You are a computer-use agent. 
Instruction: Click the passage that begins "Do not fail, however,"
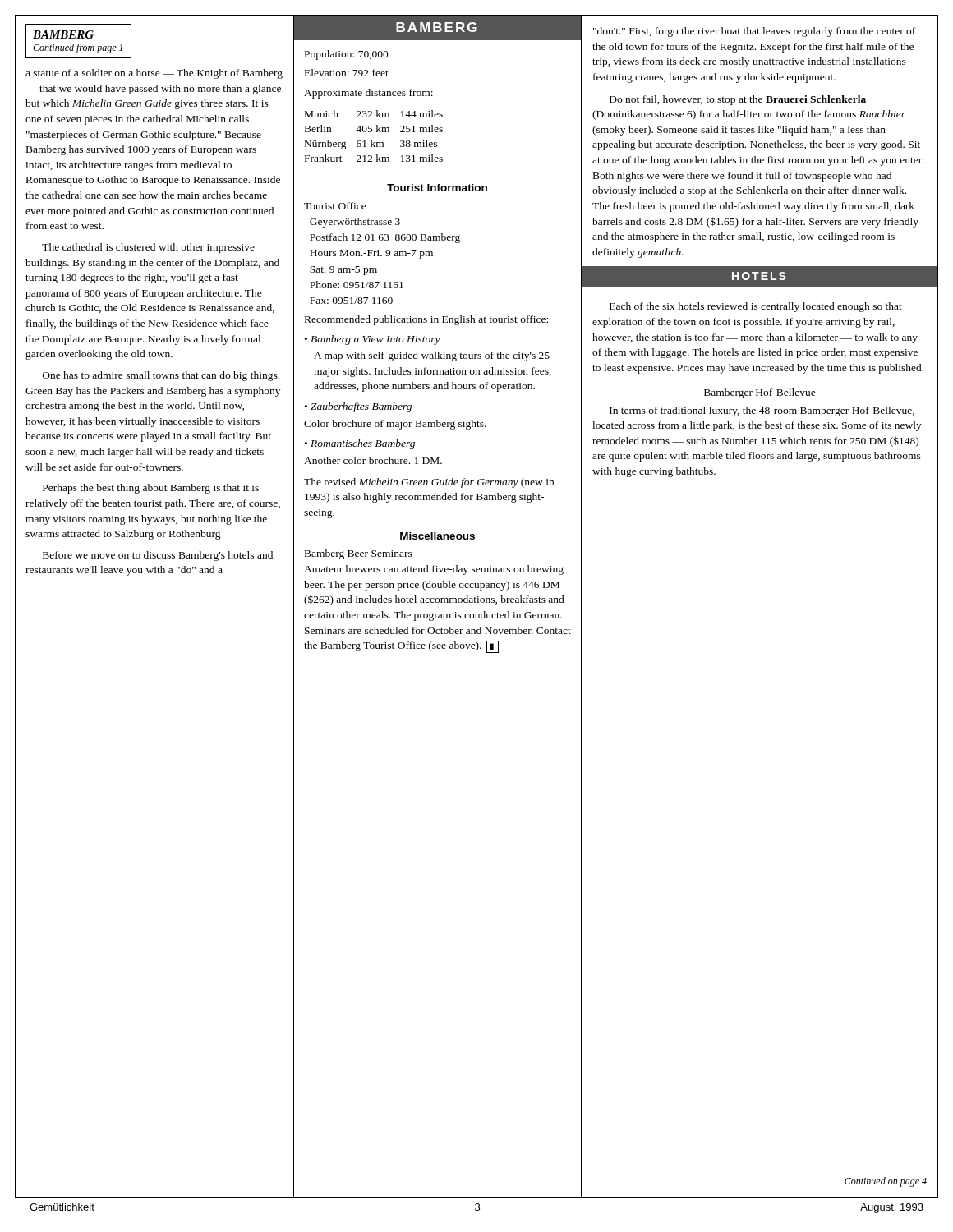pyautogui.click(x=760, y=176)
